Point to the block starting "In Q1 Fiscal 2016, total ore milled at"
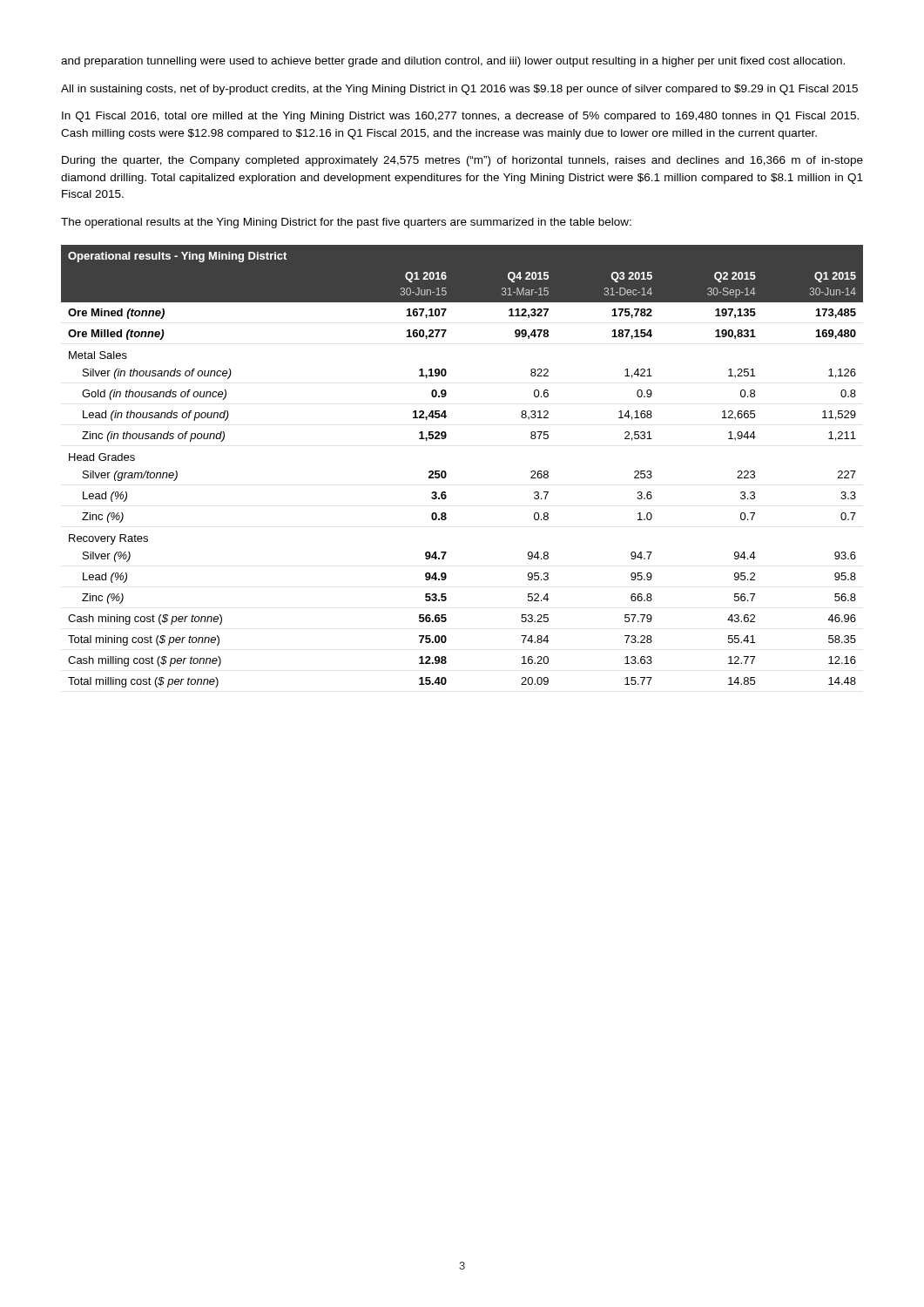 tap(462, 124)
